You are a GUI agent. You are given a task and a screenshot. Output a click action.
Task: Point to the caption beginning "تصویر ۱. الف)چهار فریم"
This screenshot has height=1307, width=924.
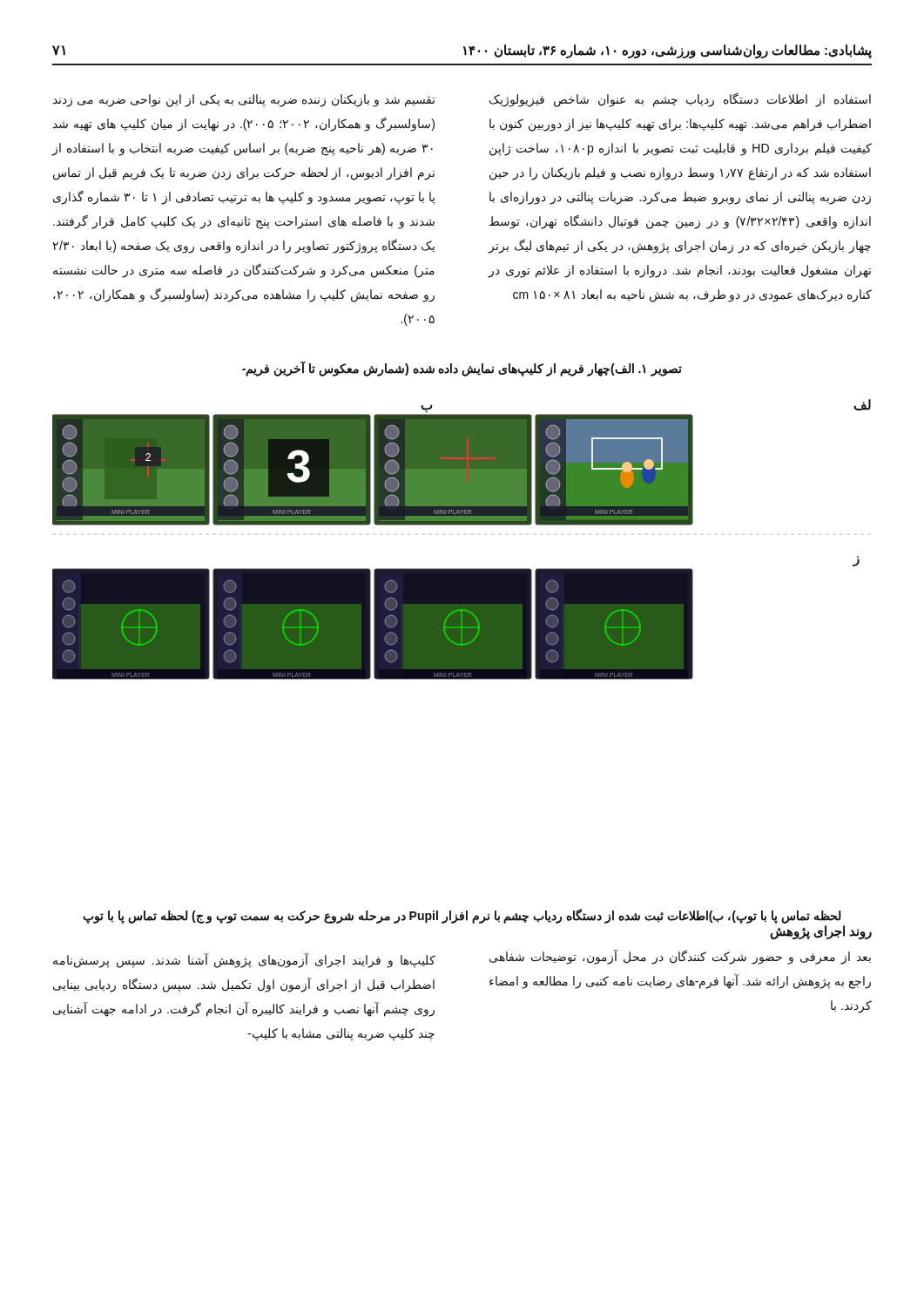(x=462, y=369)
